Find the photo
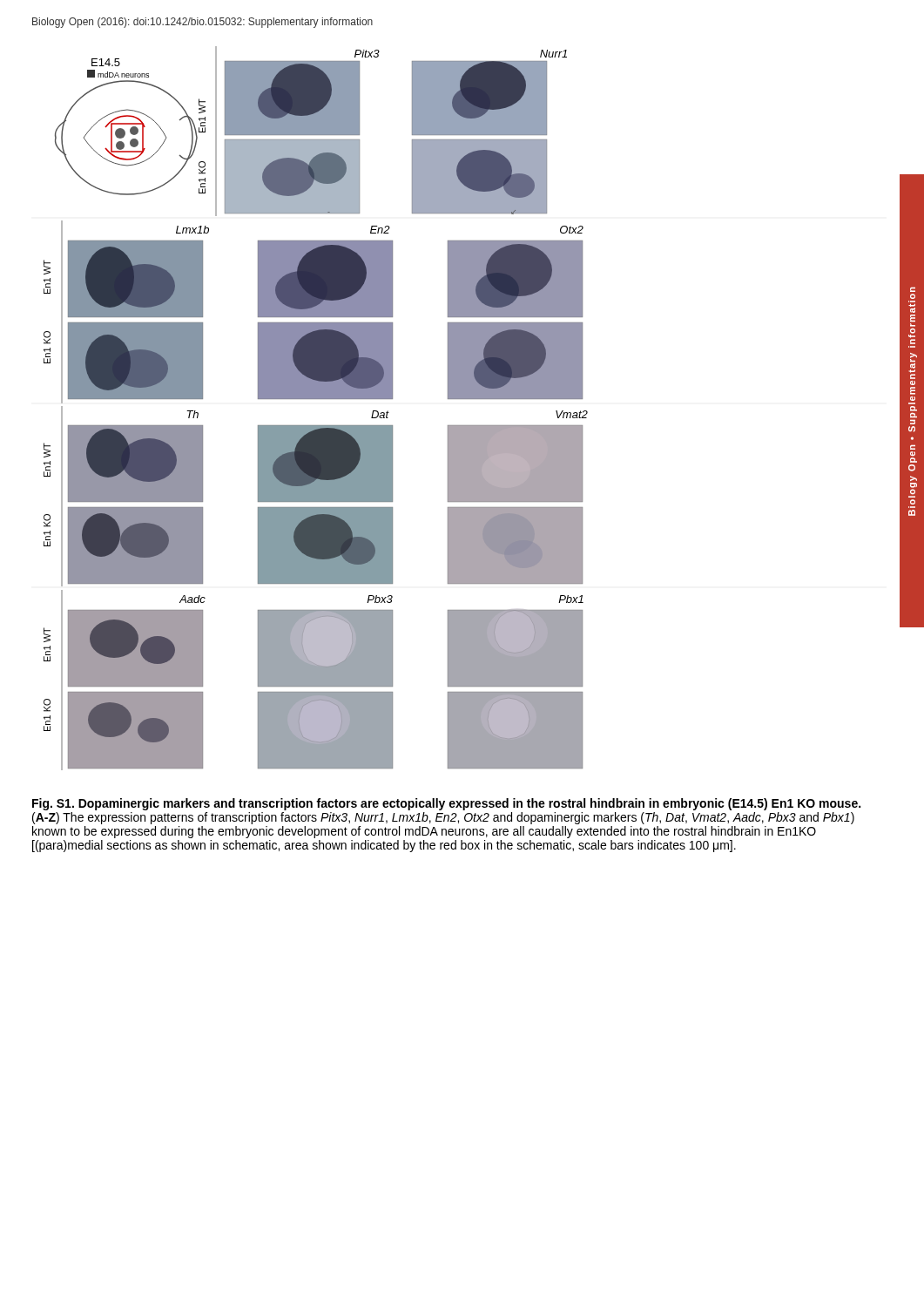This screenshot has width=924, height=1307. click(x=459, y=406)
